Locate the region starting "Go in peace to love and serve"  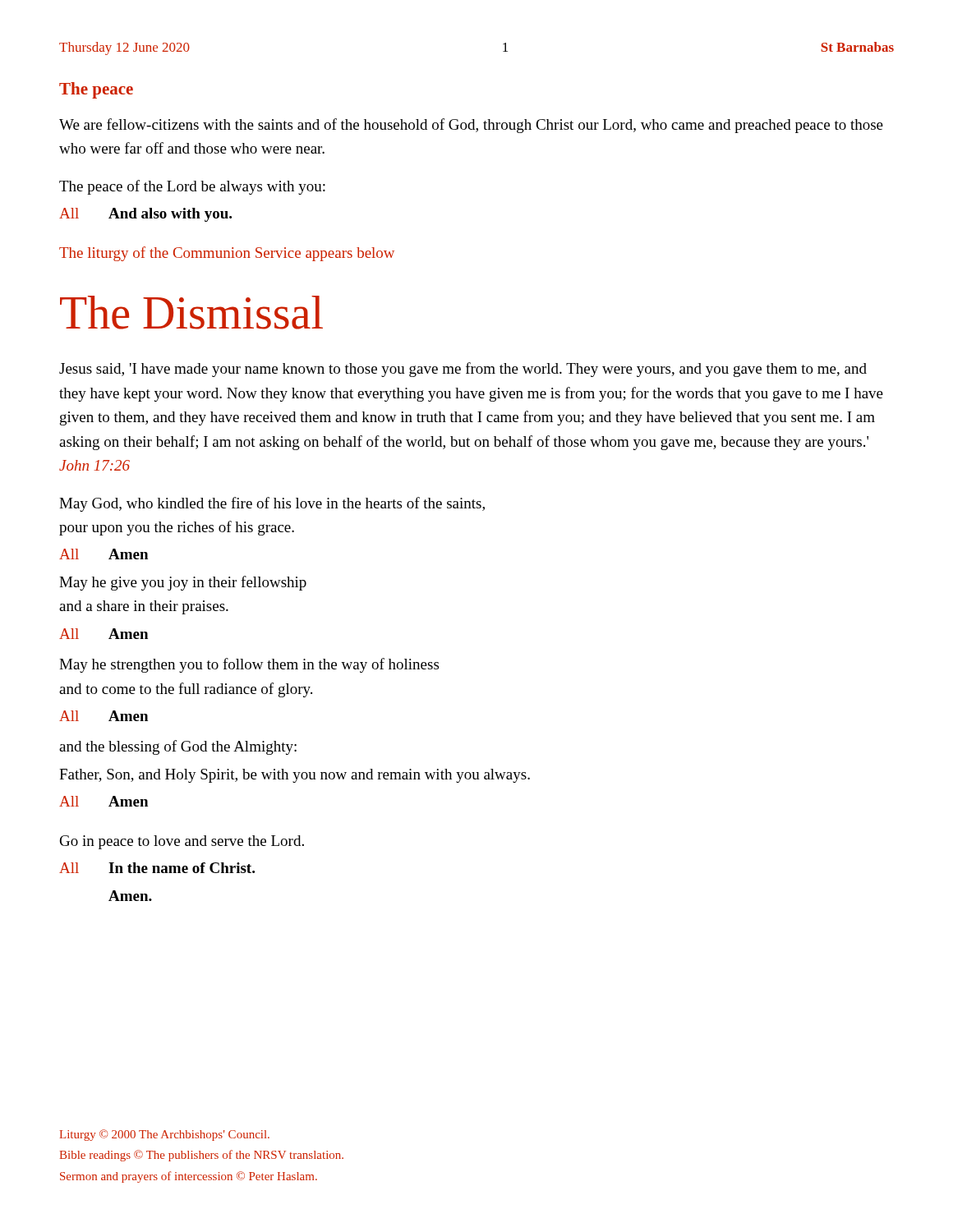coord(182,840)
